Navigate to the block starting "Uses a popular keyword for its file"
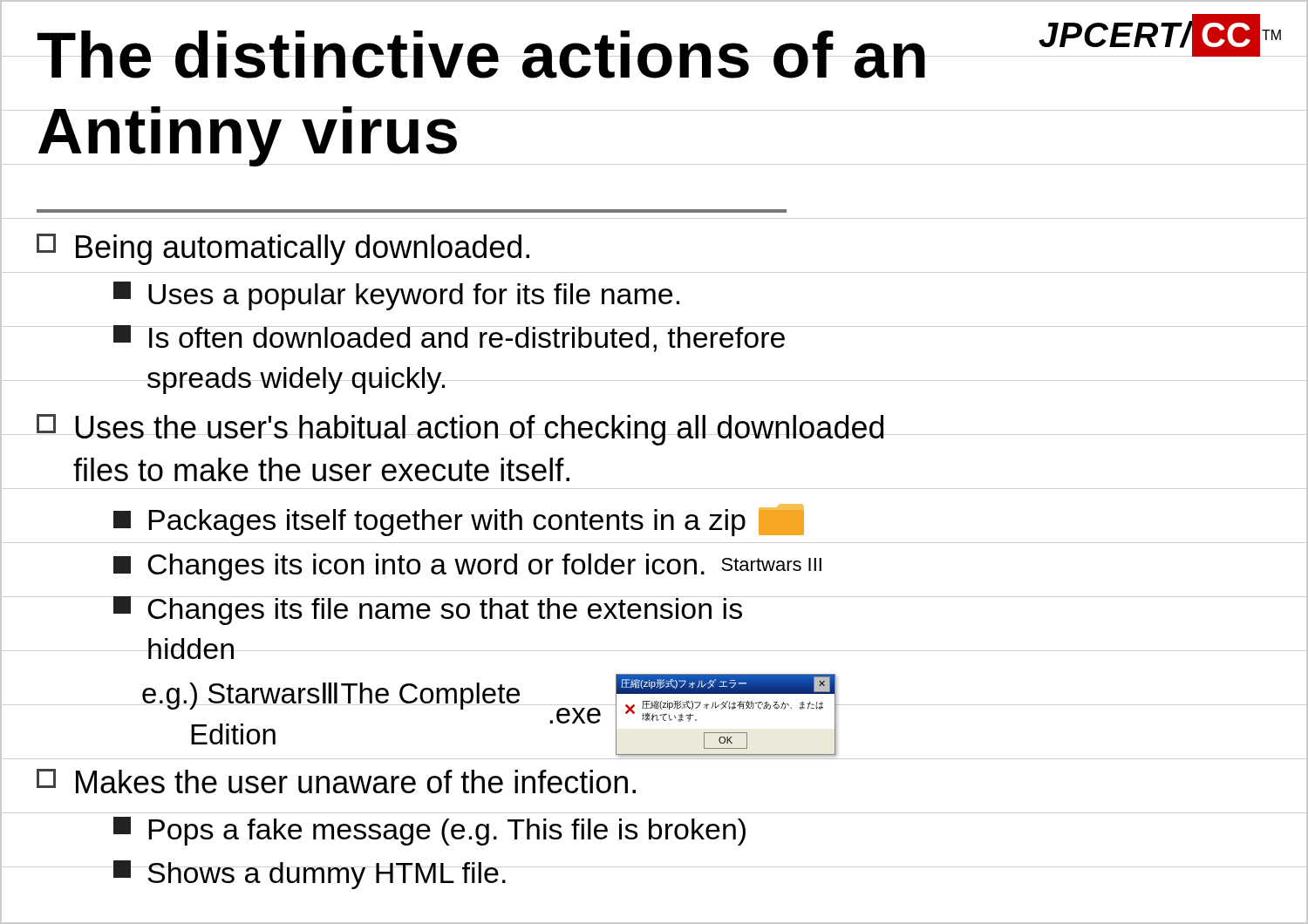This screenshot has width=1308, height=924. (x=398, y=294)
